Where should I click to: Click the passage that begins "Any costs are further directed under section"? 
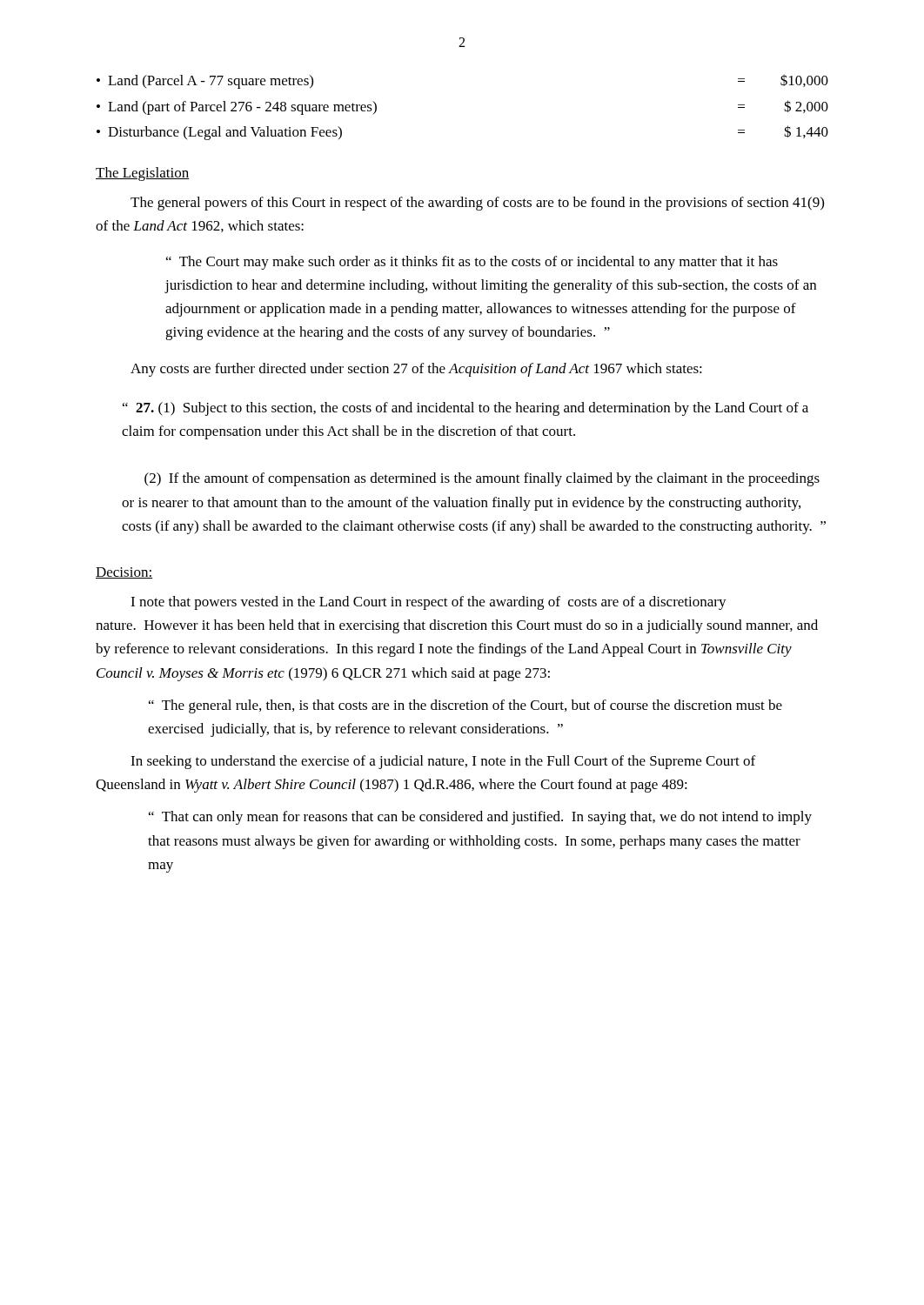[x=417, y=368]
